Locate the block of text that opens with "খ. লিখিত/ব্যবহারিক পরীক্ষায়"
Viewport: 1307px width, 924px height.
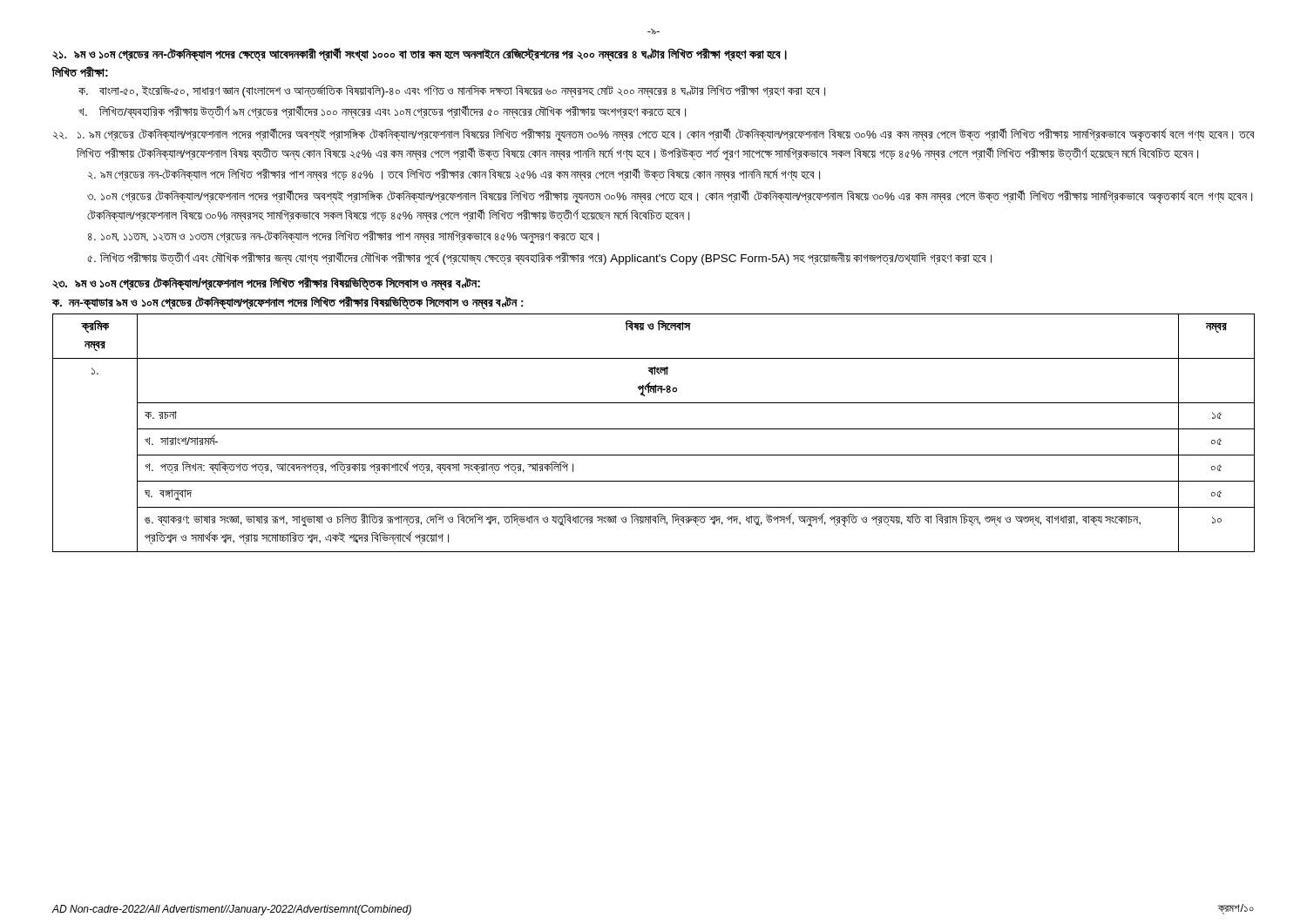[x=383, y=112]
